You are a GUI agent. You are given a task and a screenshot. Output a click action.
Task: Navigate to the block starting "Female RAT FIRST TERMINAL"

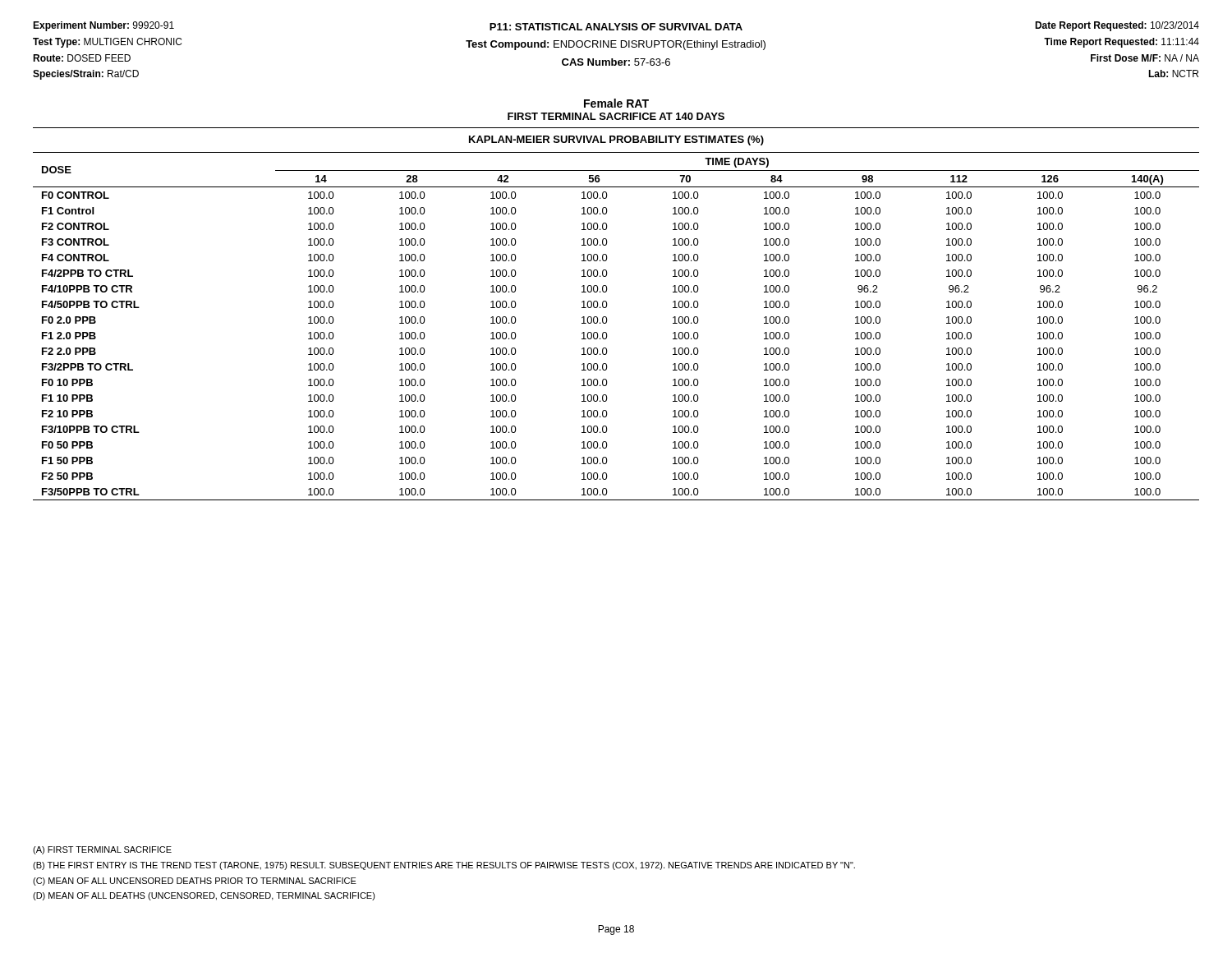(616, 110)
